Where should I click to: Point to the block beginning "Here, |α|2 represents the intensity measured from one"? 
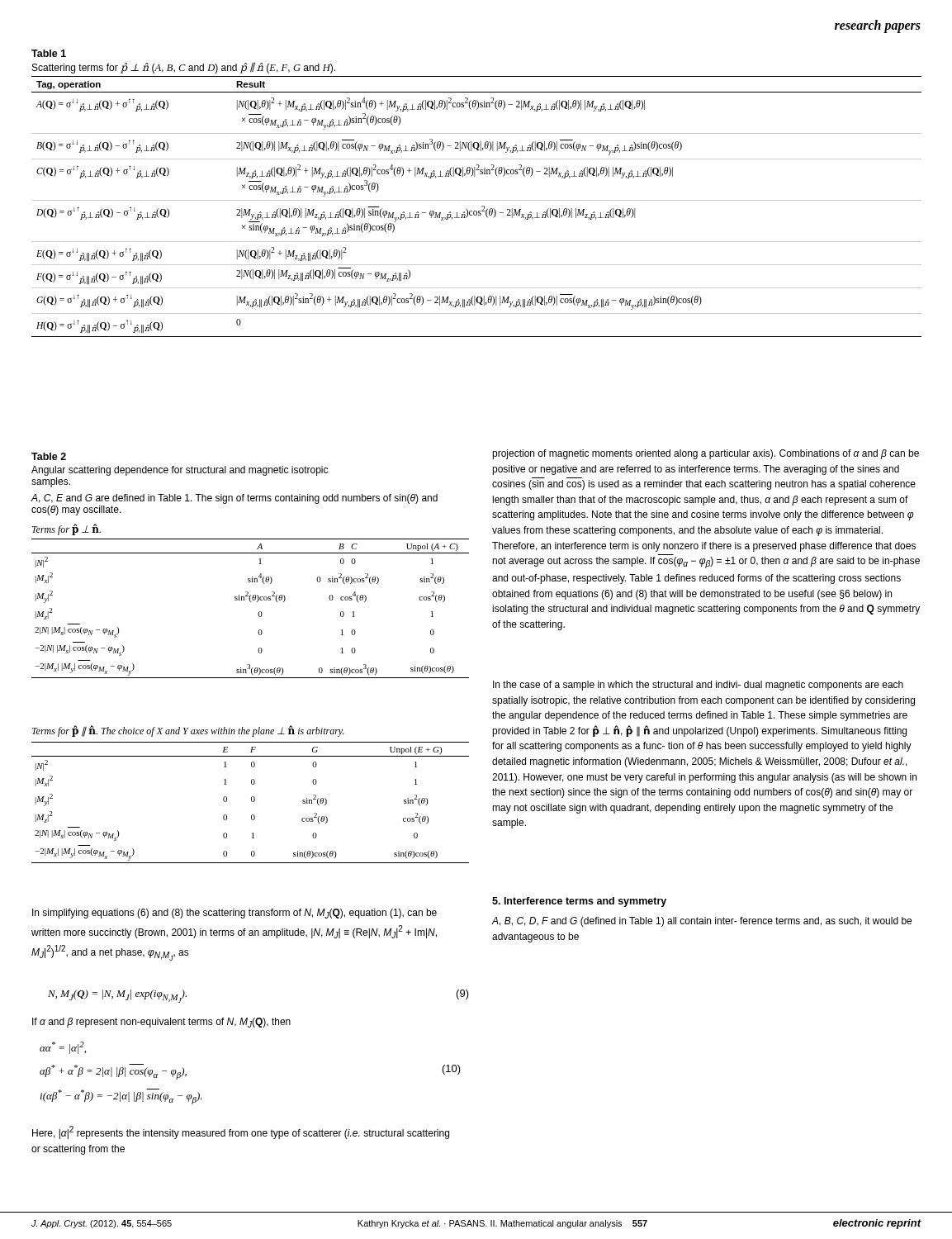click(x=241, y=1140)
